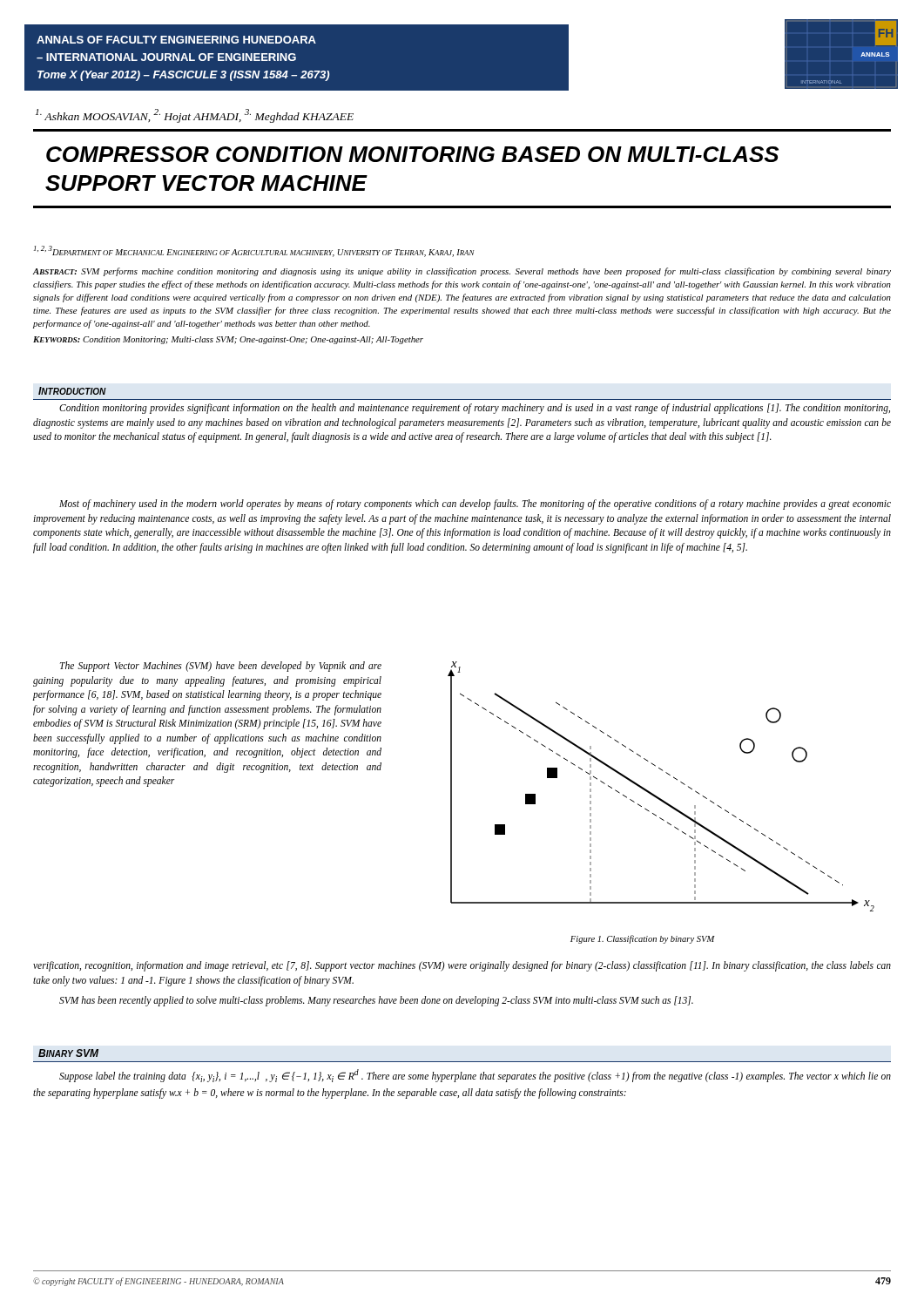Find the illustration

coord(642,801)
